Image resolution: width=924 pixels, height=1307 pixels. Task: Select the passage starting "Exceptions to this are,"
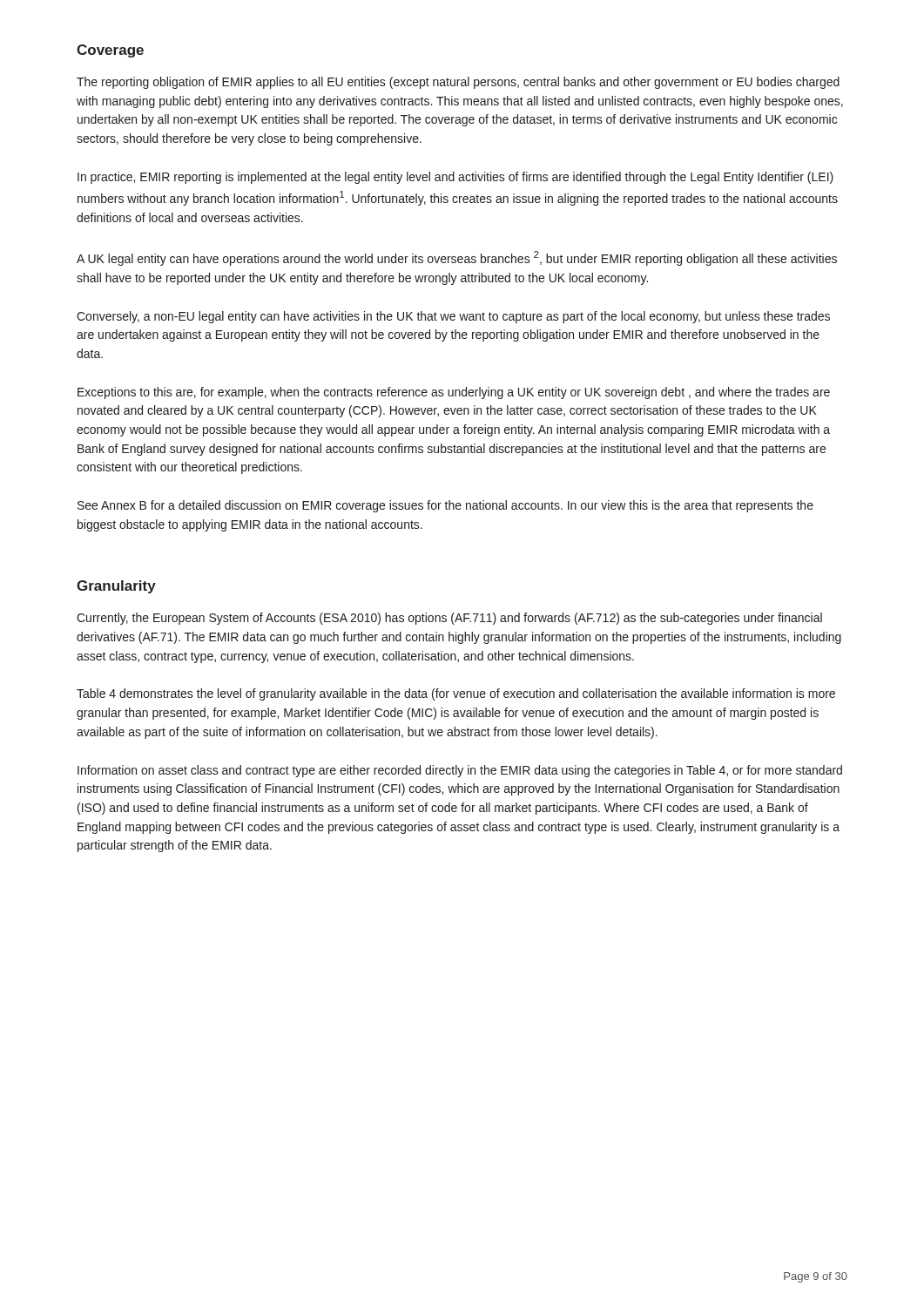click(x=453, y=430)
